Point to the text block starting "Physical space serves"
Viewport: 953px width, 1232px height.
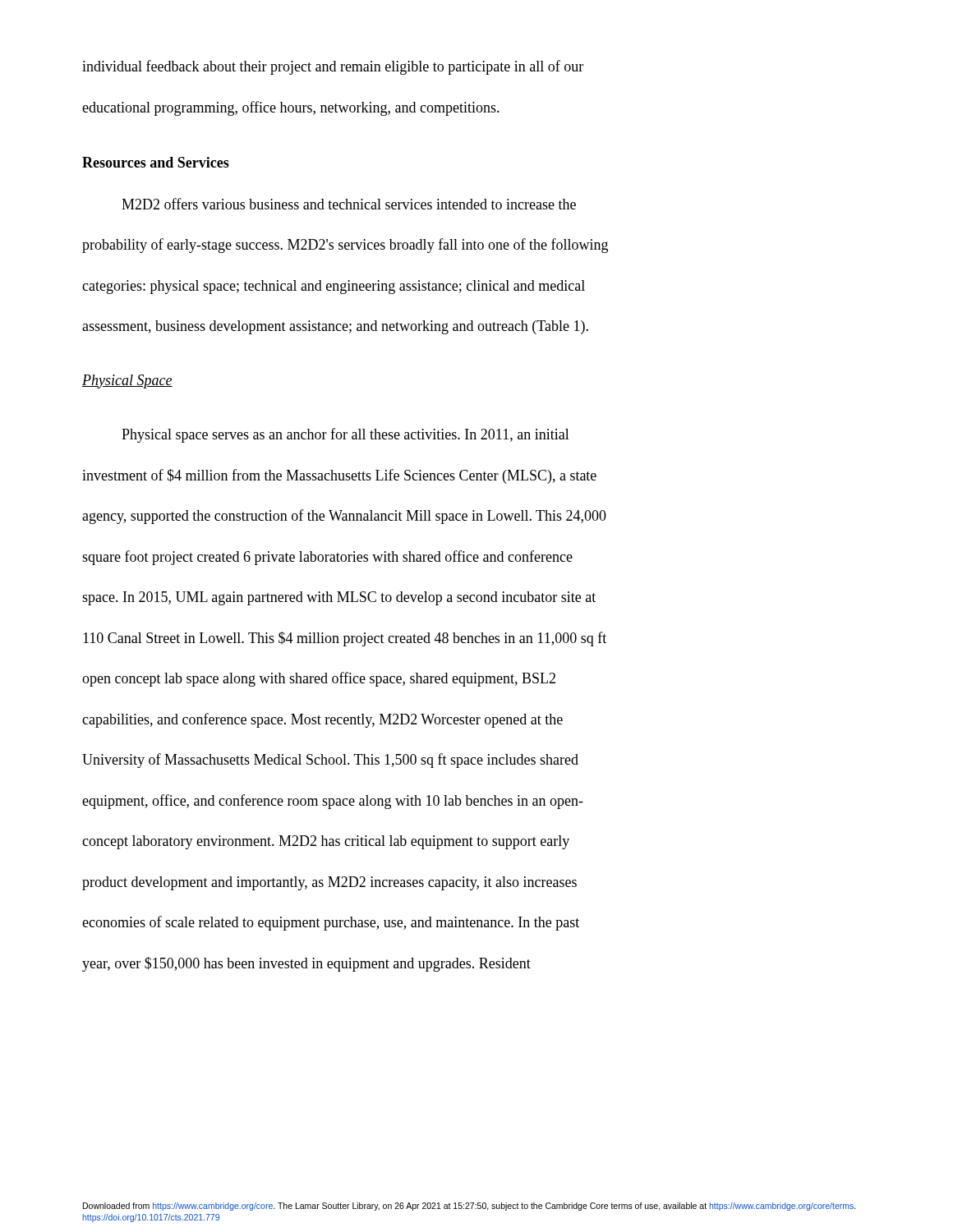(345, 435)
